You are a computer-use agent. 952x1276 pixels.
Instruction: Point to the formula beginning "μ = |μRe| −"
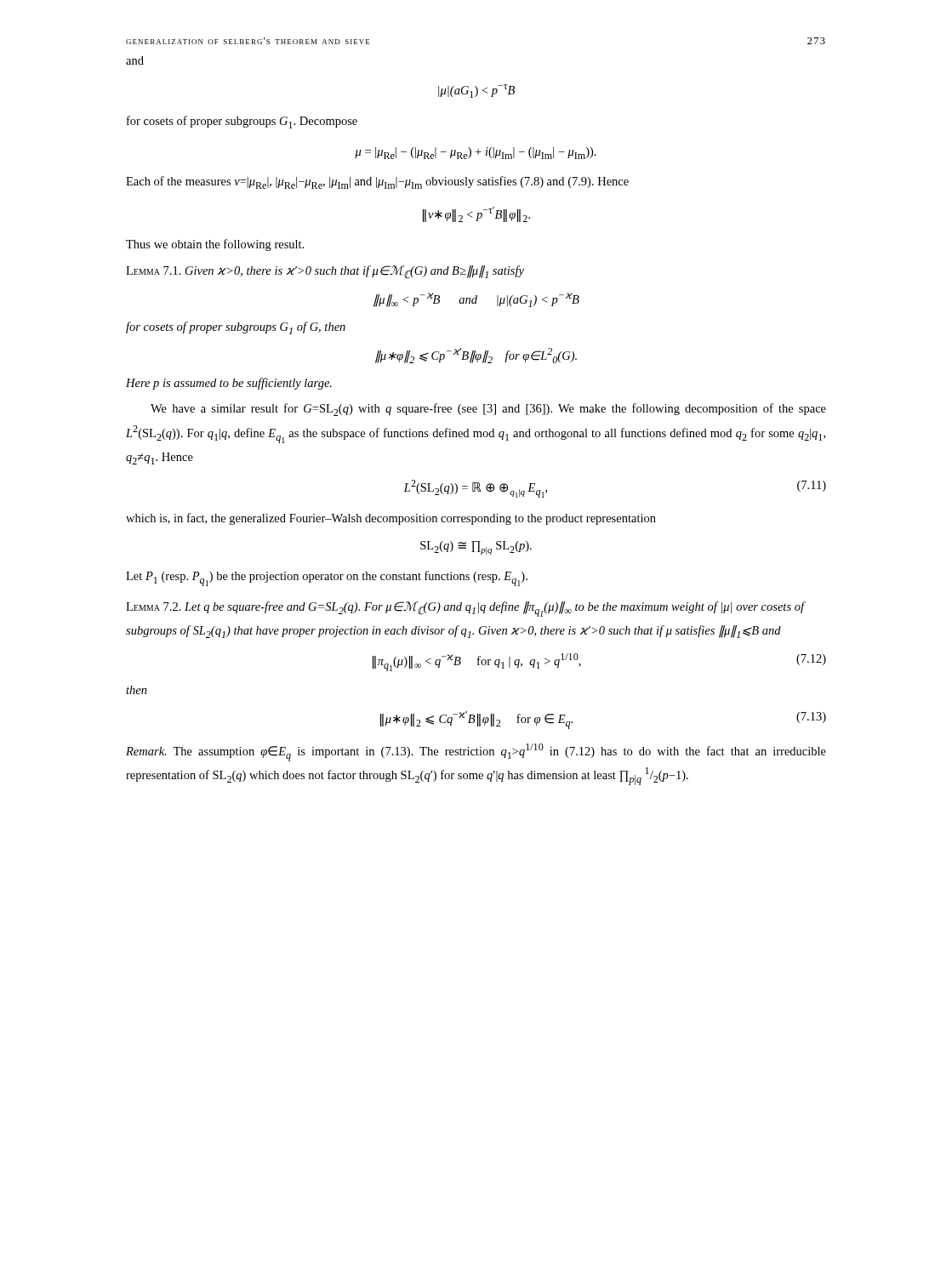tap(476, 153)
